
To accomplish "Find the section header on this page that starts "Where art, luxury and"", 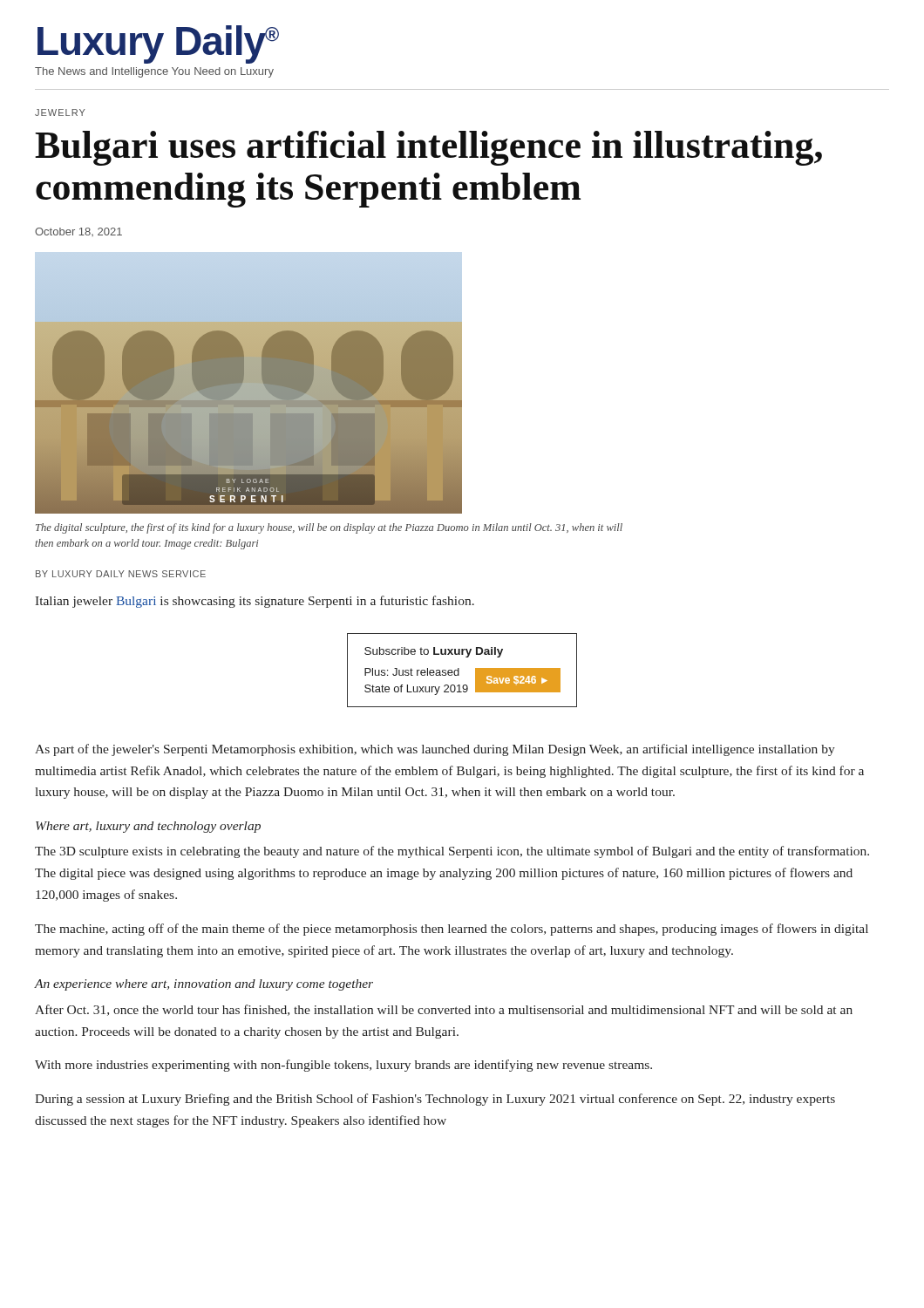I will click(x=148, y=826).
